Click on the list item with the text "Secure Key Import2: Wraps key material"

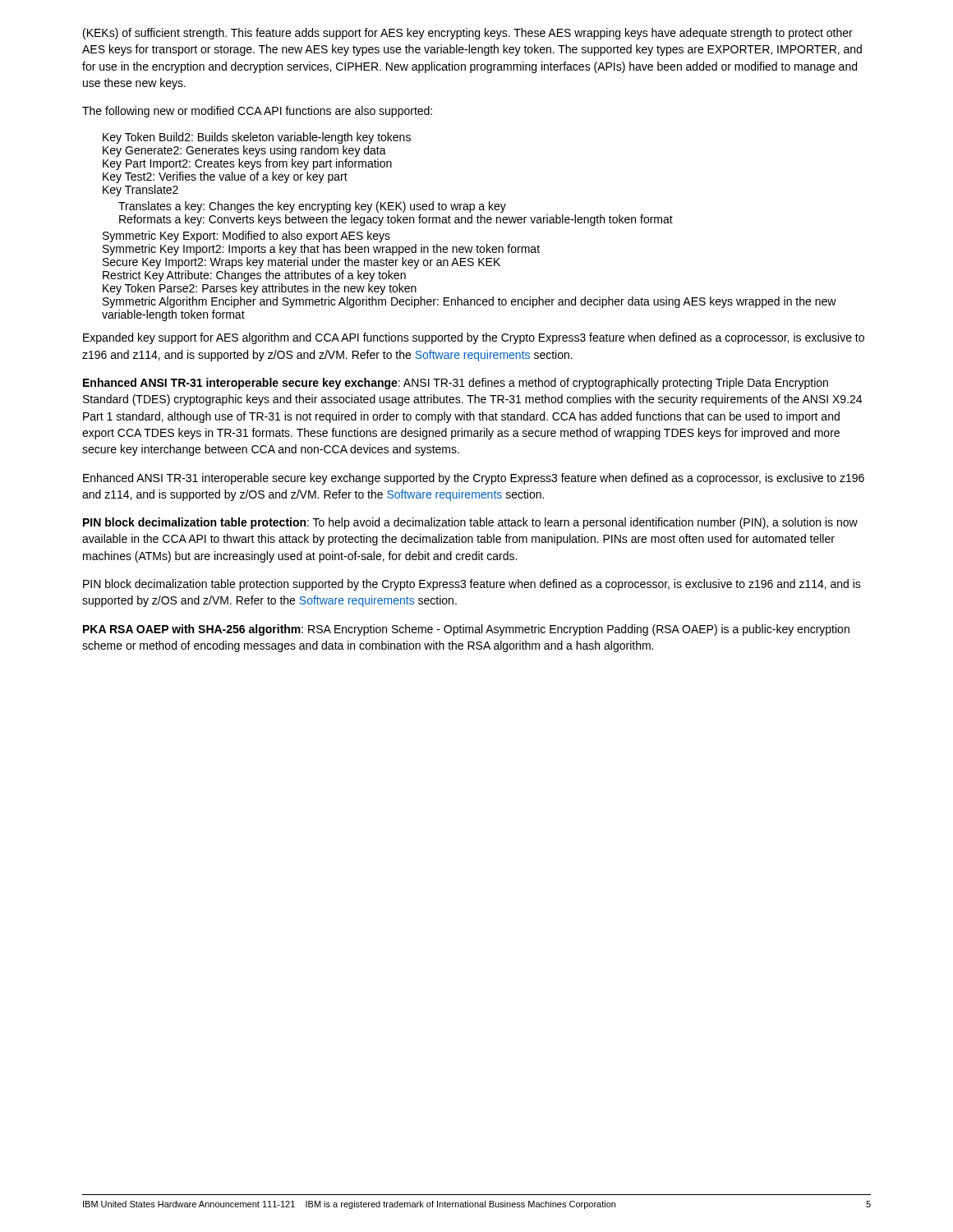pos(486,262)
